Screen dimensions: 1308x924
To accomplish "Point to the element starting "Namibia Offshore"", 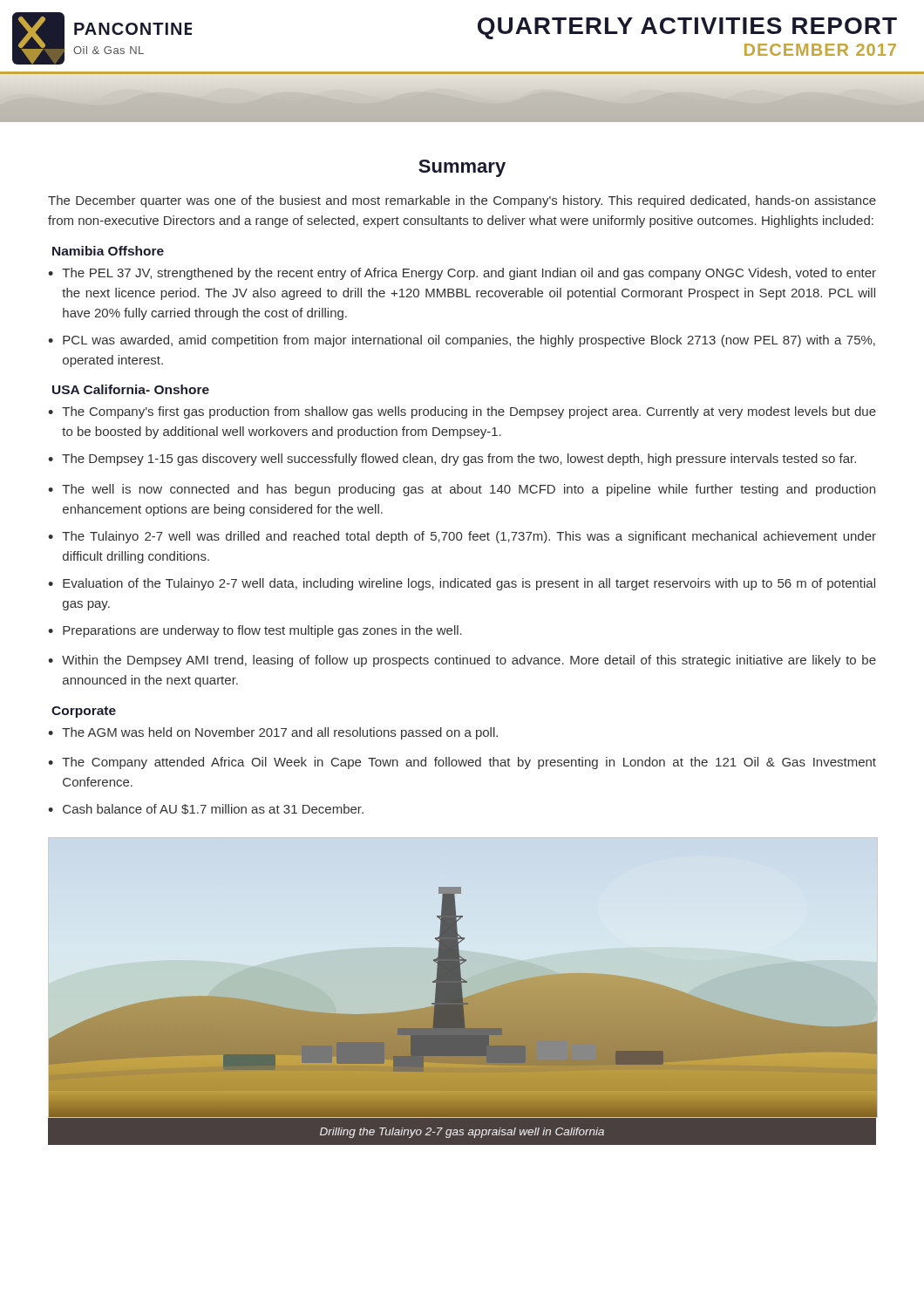I will tap(108, 251).
